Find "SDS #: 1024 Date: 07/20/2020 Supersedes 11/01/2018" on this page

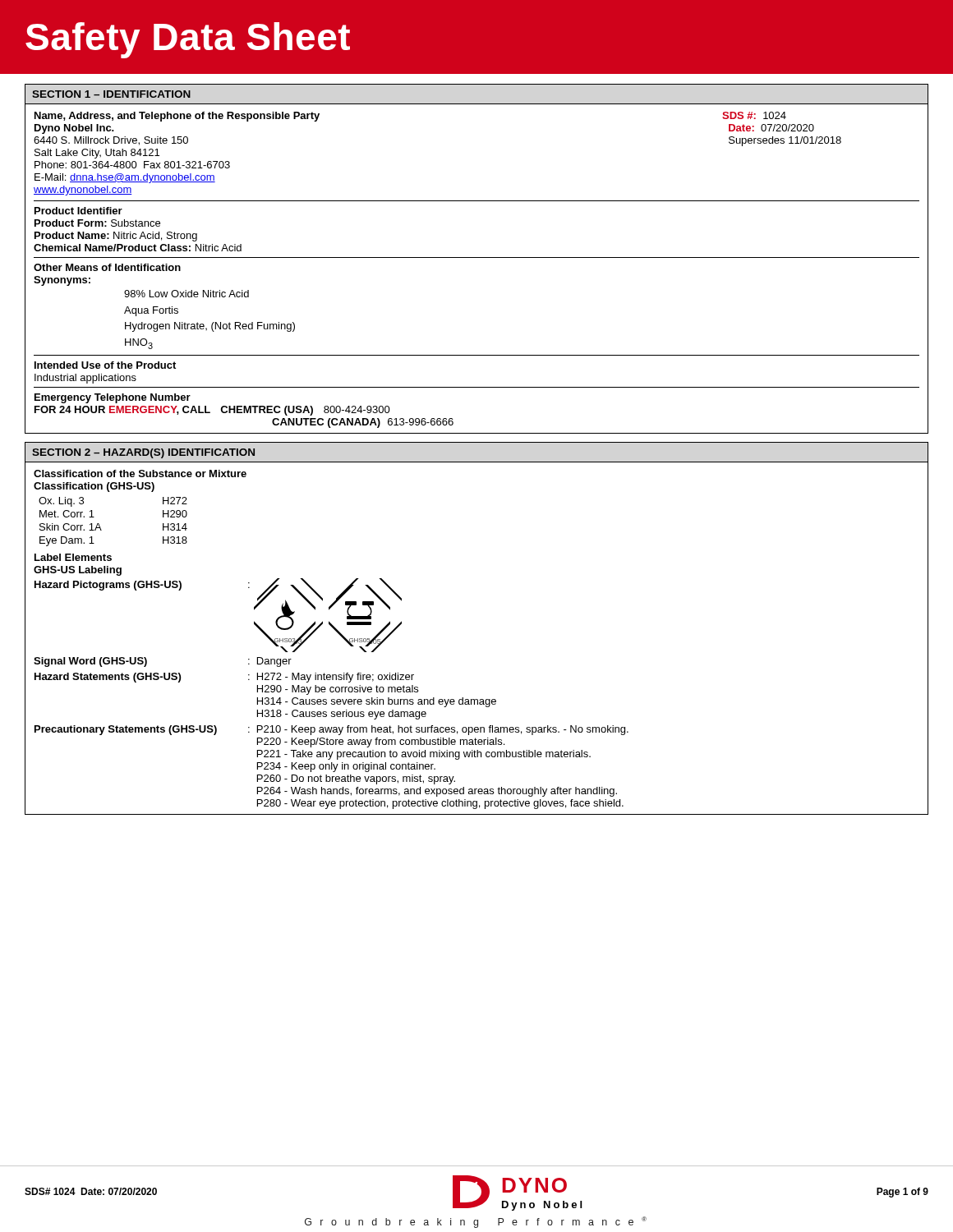[782, 128]
